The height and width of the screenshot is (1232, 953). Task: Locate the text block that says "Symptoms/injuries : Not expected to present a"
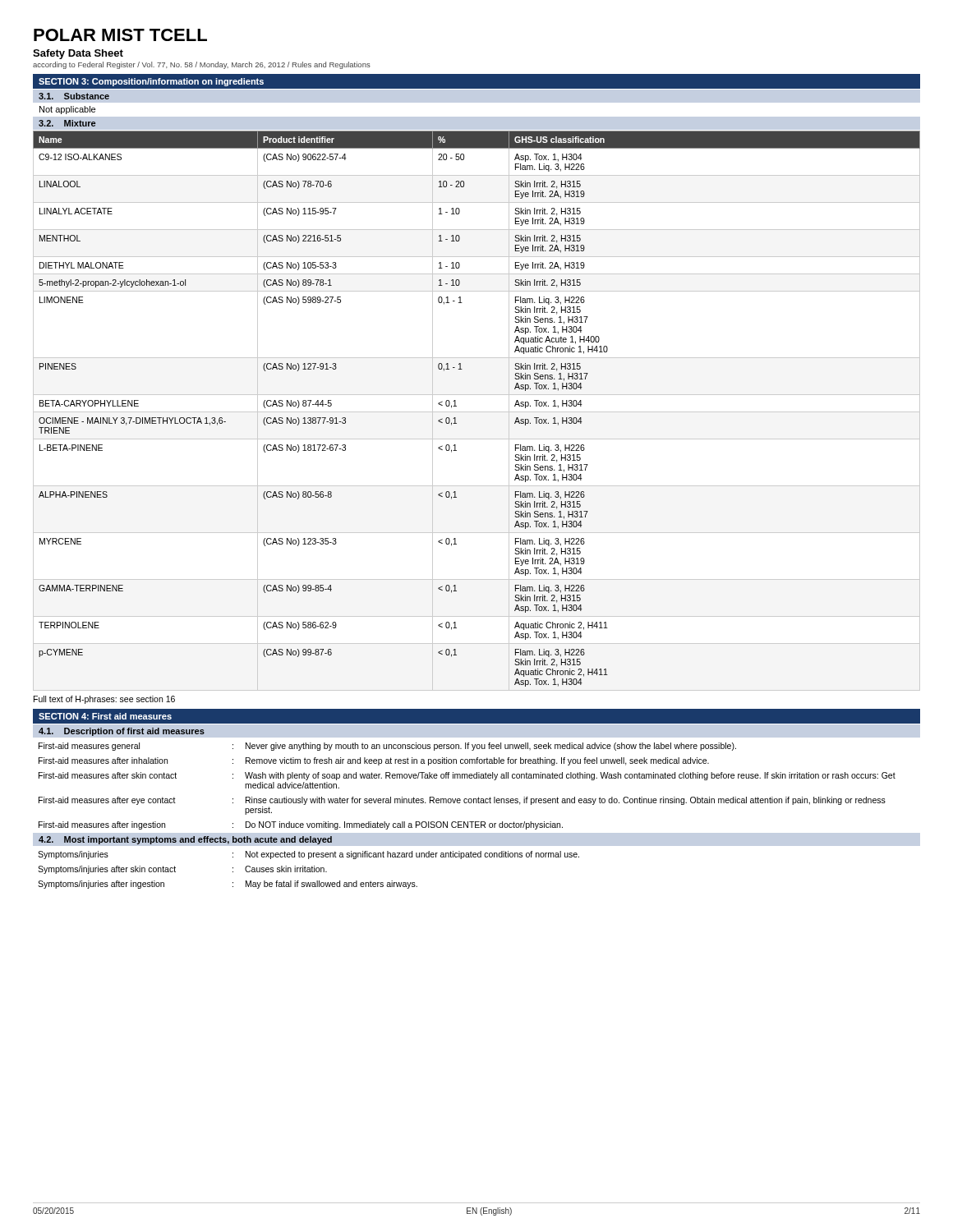pyautogui.click(x=308, y=855)
